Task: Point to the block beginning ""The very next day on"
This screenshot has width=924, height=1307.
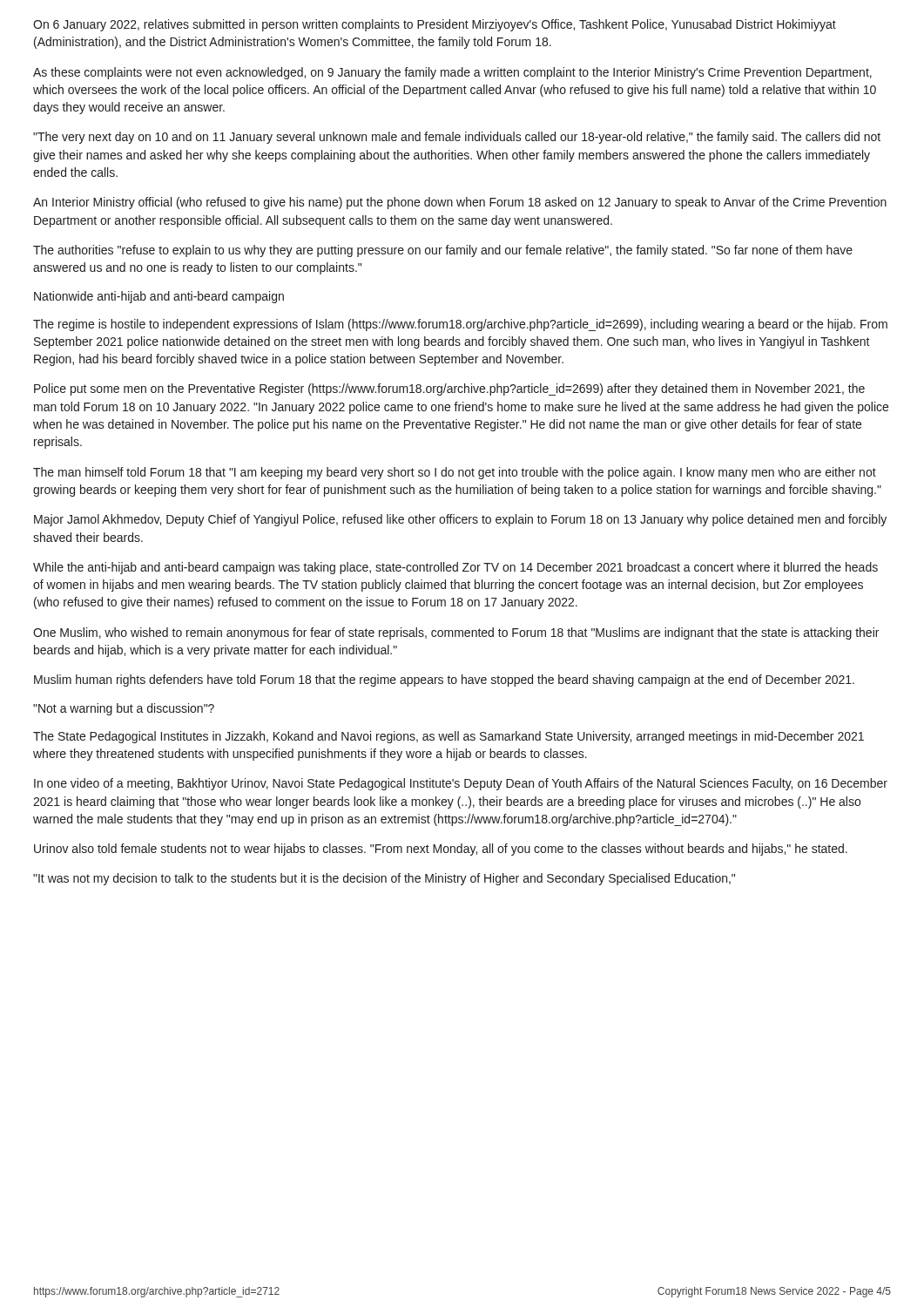Action: point(457,155)
